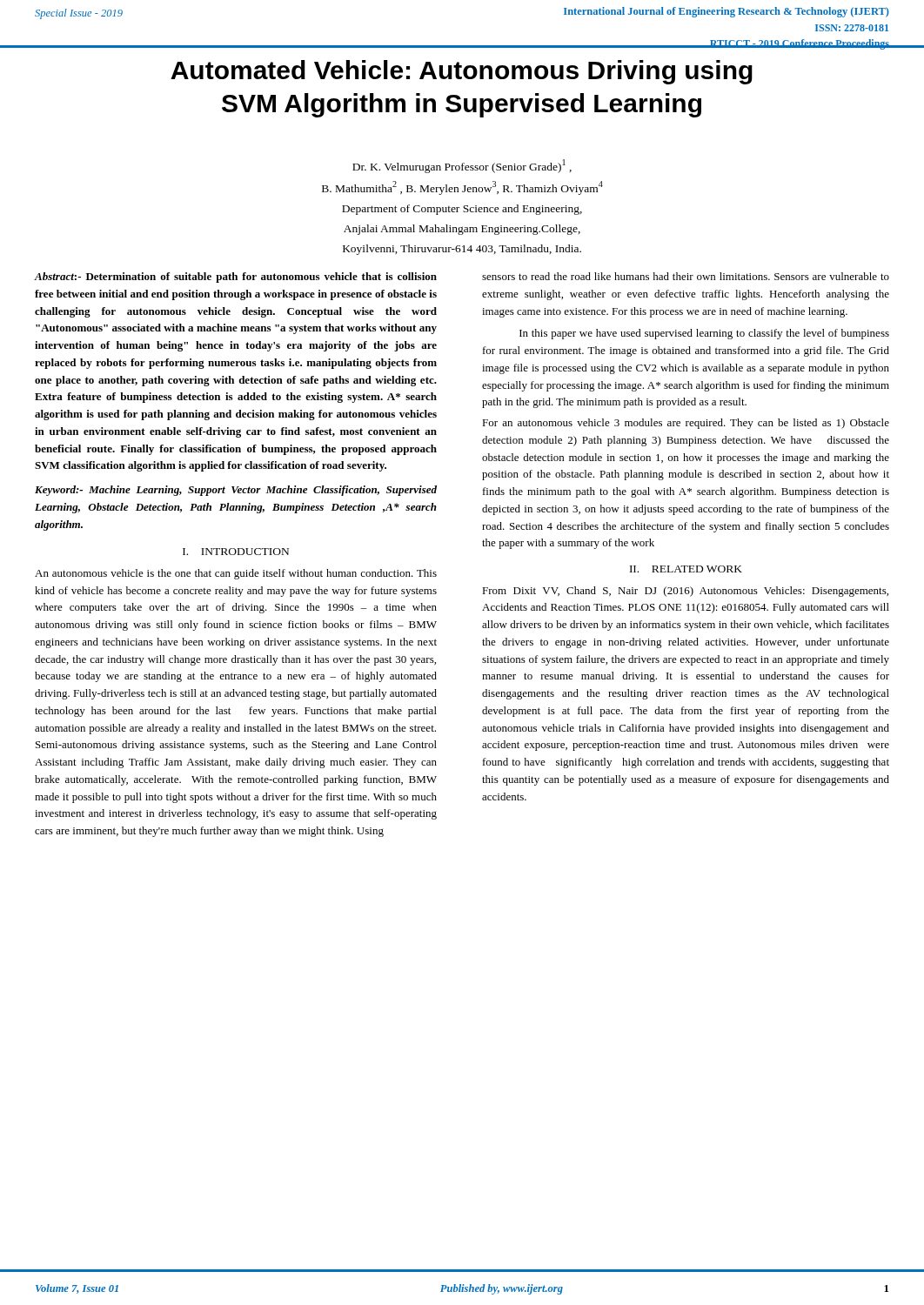Locate the text block containing "An autonomous vehicle is the one"
Image resolution: width=924 pixels, height=1305 pixels.
pos(236,702)
